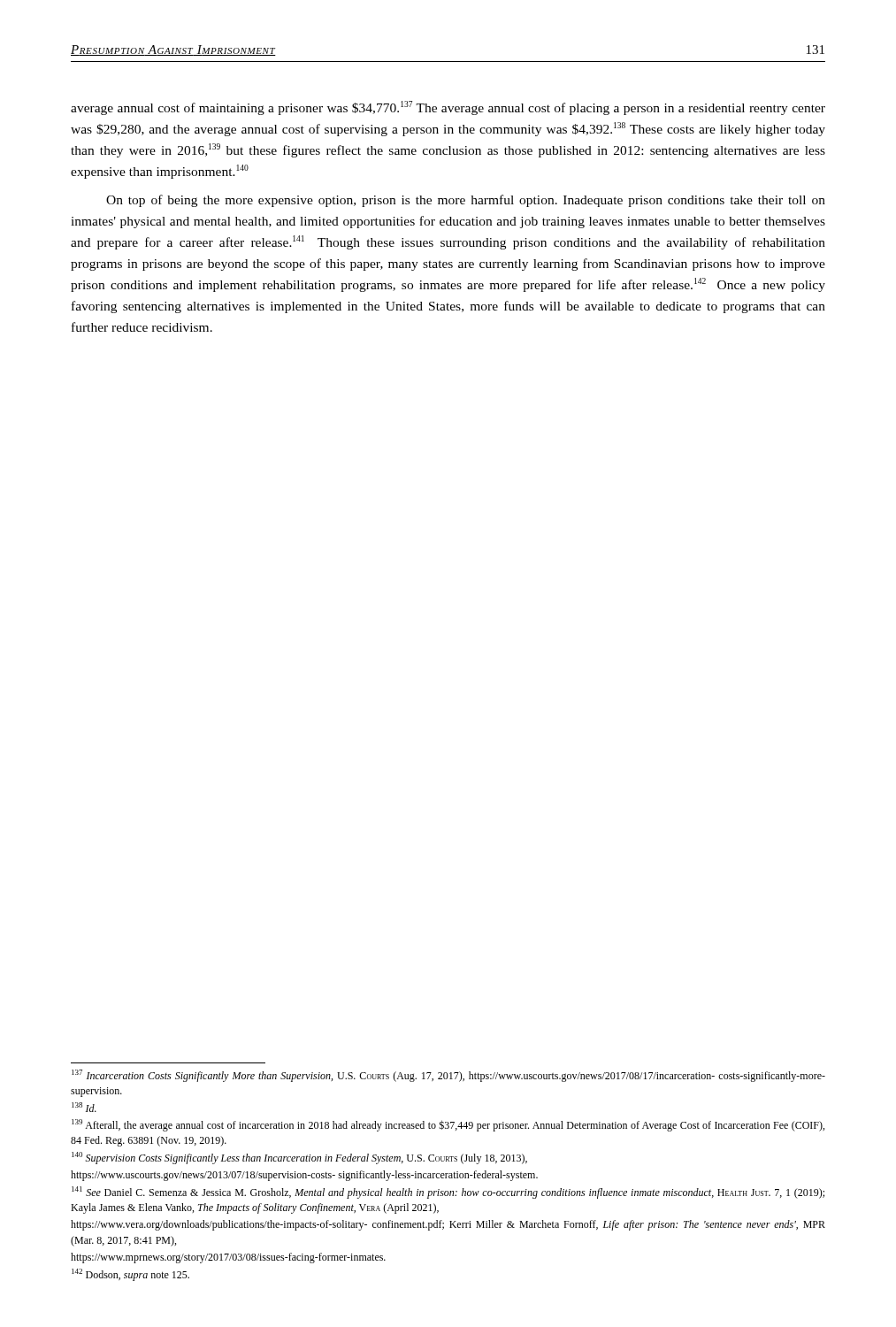Screen dimensions: 1327x896
Task: Find the block on this page that starts "137 Incarceration Costs"
Action: click(x=448, y=1083)
